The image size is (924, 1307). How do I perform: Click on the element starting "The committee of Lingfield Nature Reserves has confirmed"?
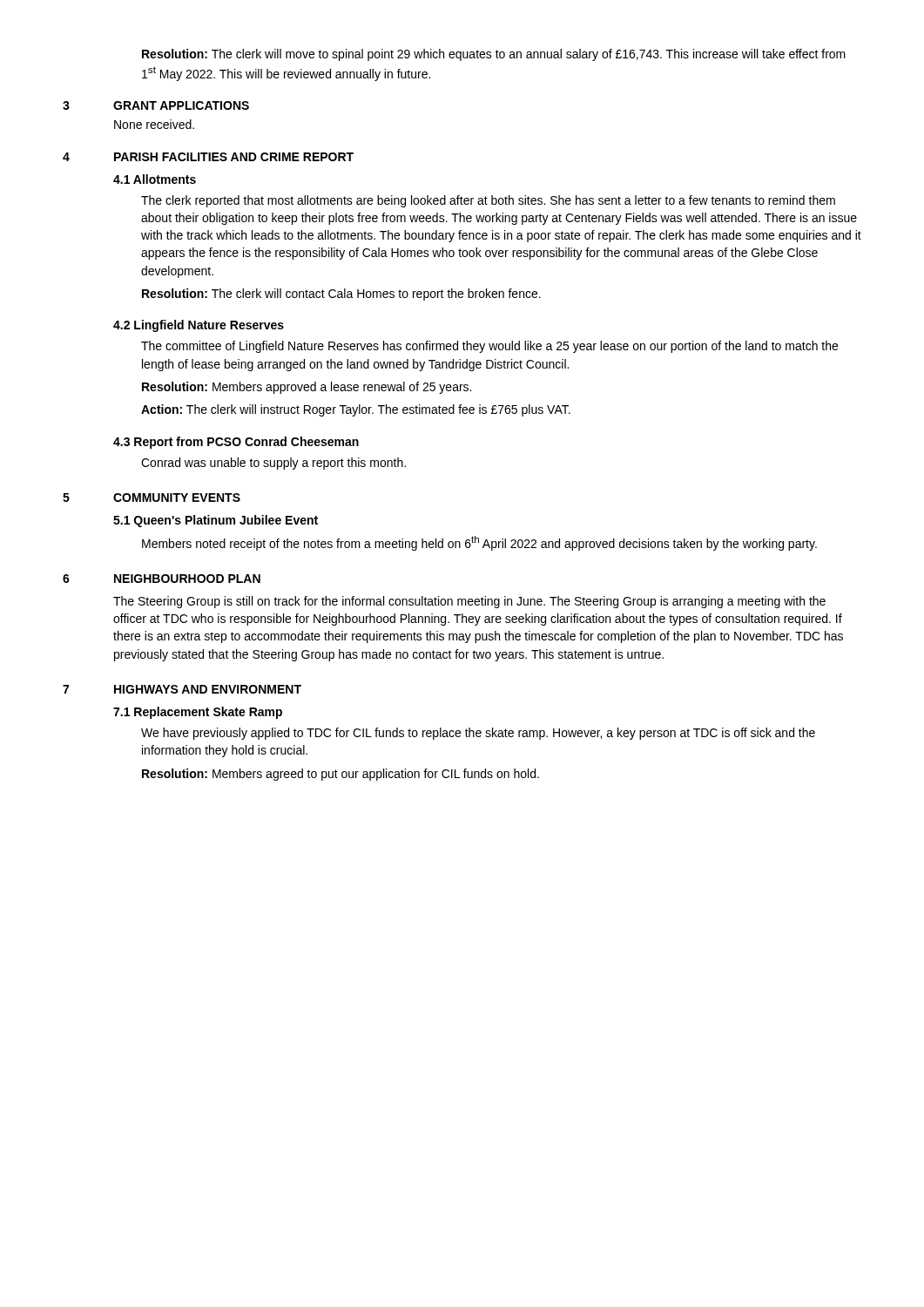(x=501, y=355)
